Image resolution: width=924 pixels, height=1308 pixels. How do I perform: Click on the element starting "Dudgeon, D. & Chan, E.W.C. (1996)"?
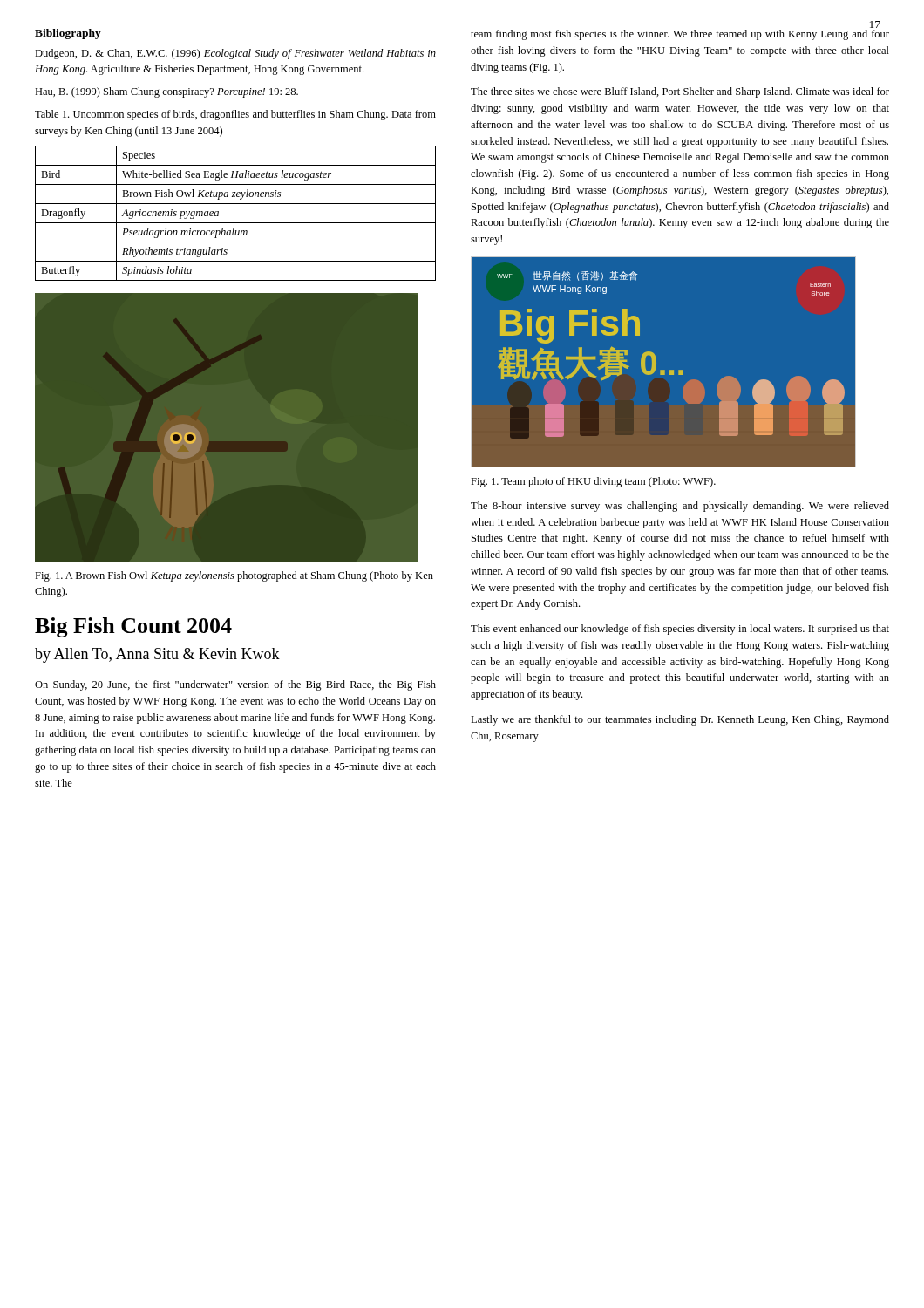tap(235, 61)
